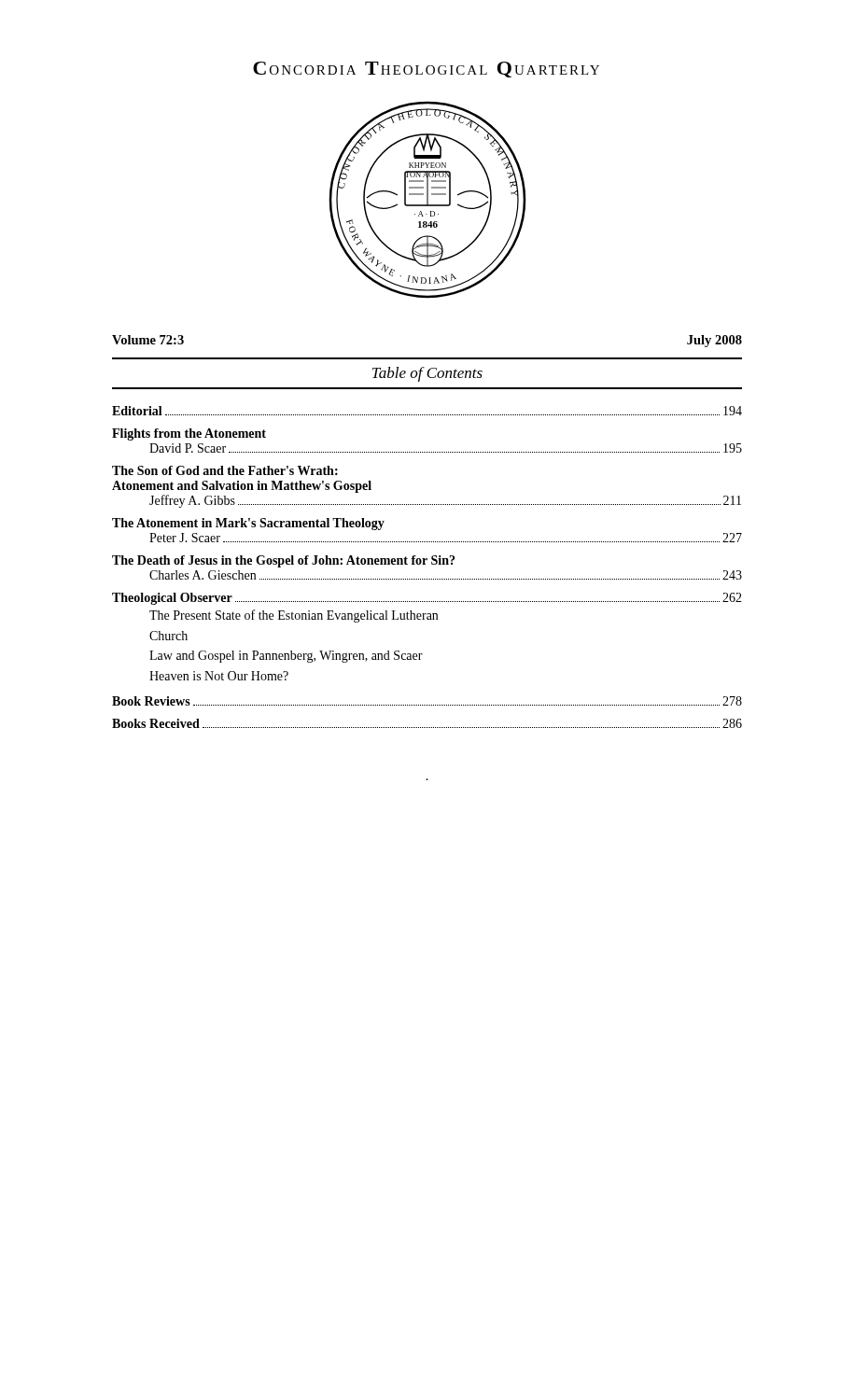Screen dimensions: 1400x854
Task: Find the text with the text "Volume 72:3 July 2008"
Action: [x=144, y=341]
